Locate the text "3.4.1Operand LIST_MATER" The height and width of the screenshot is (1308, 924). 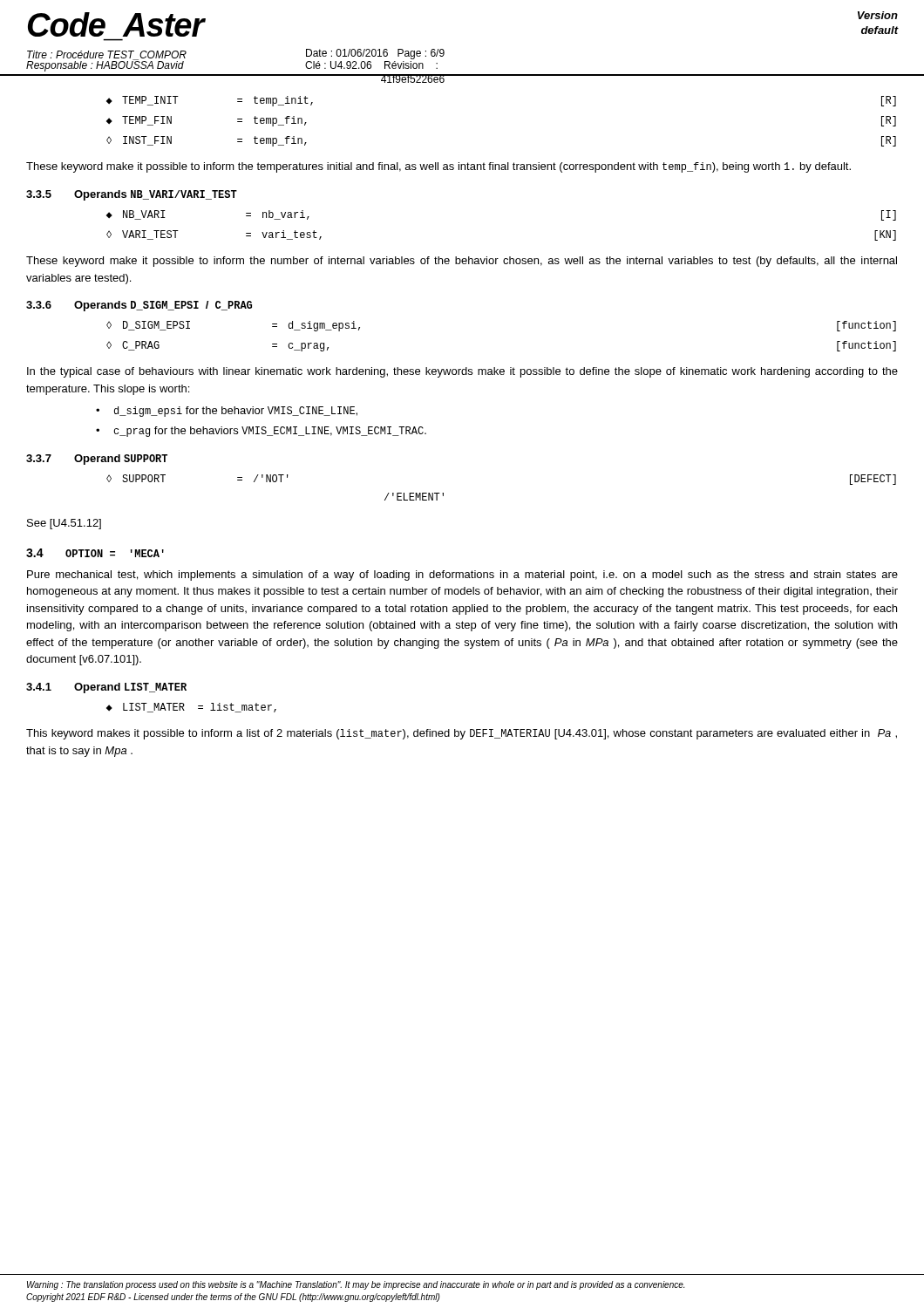tap(106, 687)
